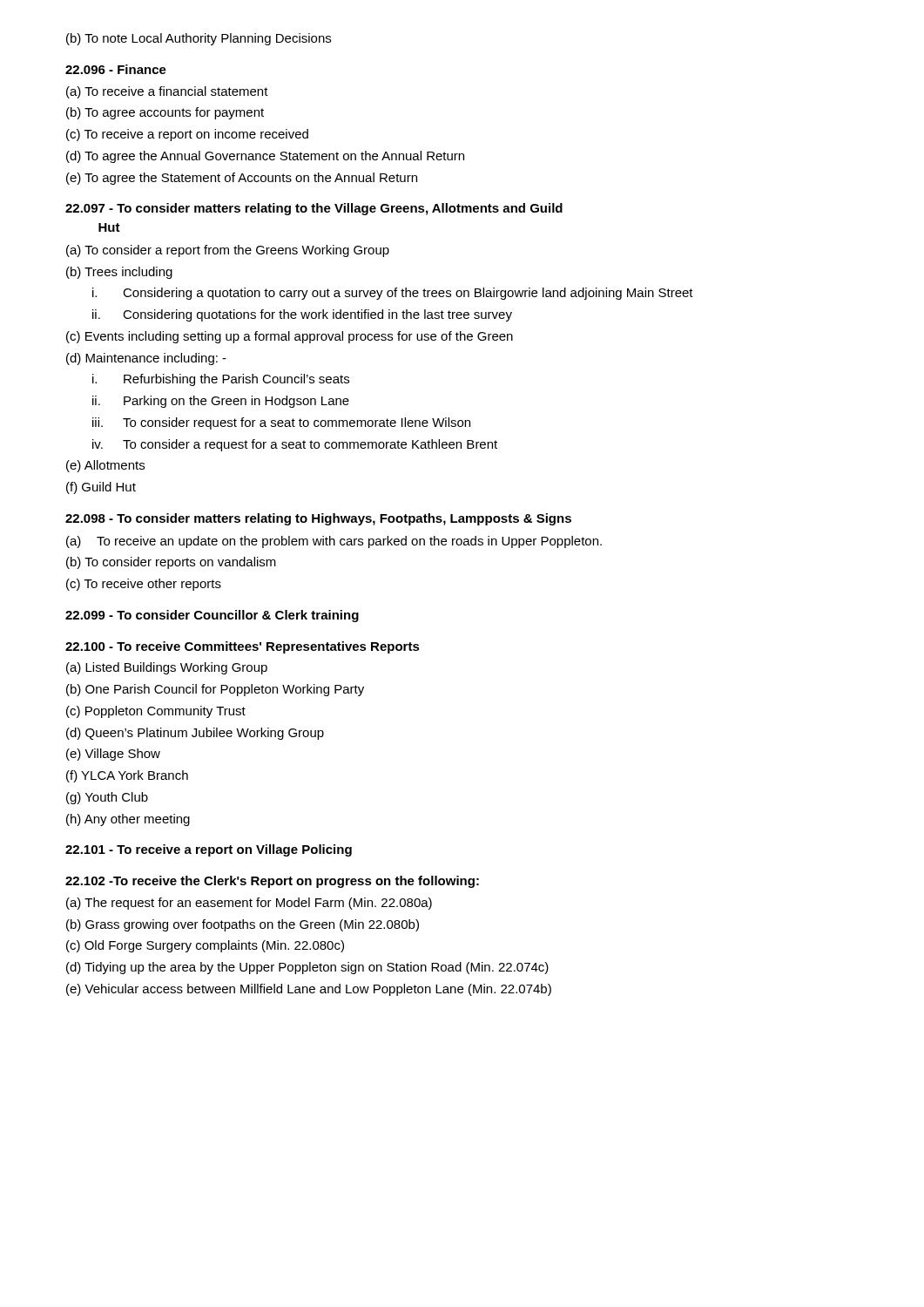Locate the list item with the text "(e) Village Show"
This screenshot has height=1307, width=924.
click(113, 753)
